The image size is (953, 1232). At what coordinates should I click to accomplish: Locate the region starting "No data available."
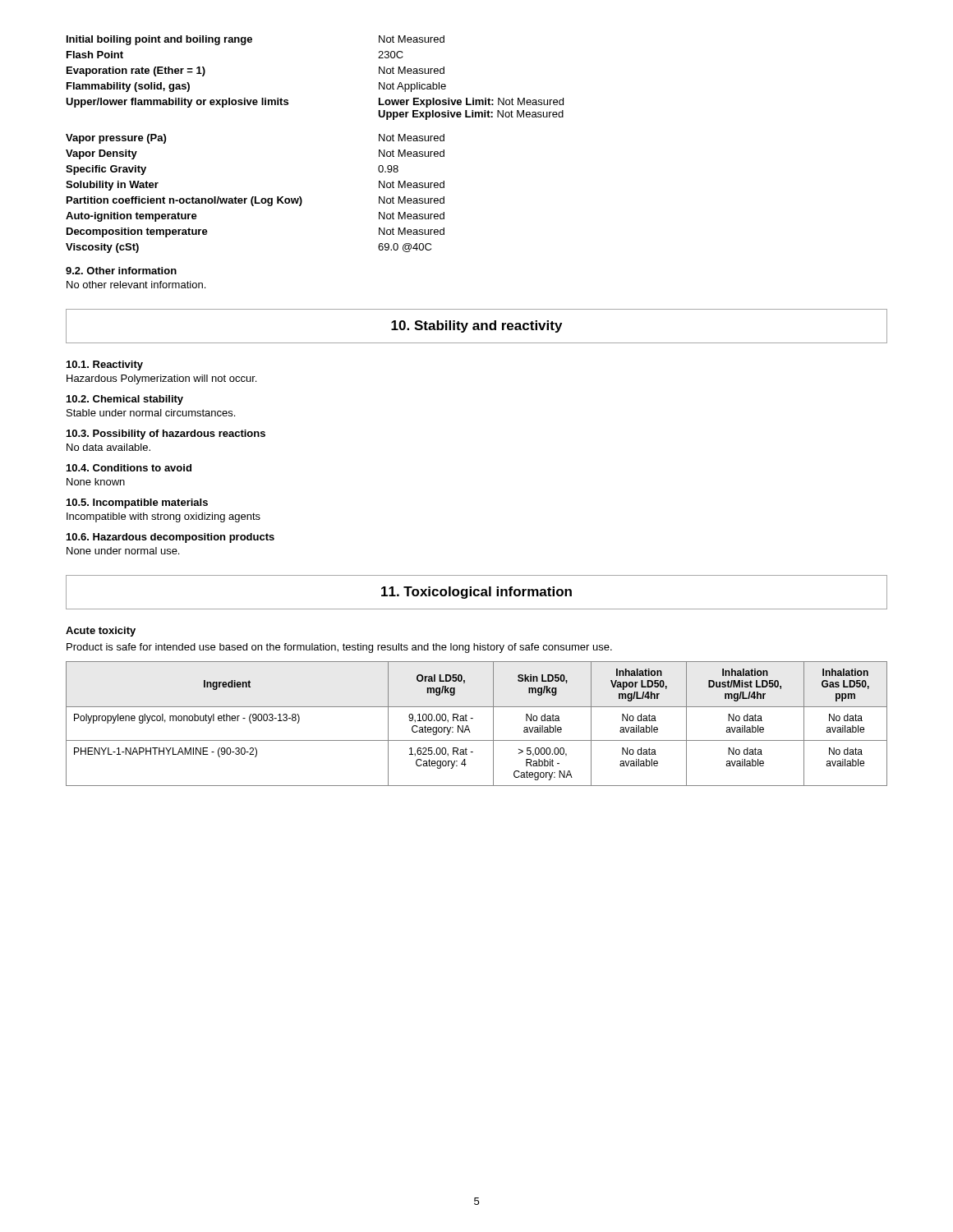click(108, 447)
